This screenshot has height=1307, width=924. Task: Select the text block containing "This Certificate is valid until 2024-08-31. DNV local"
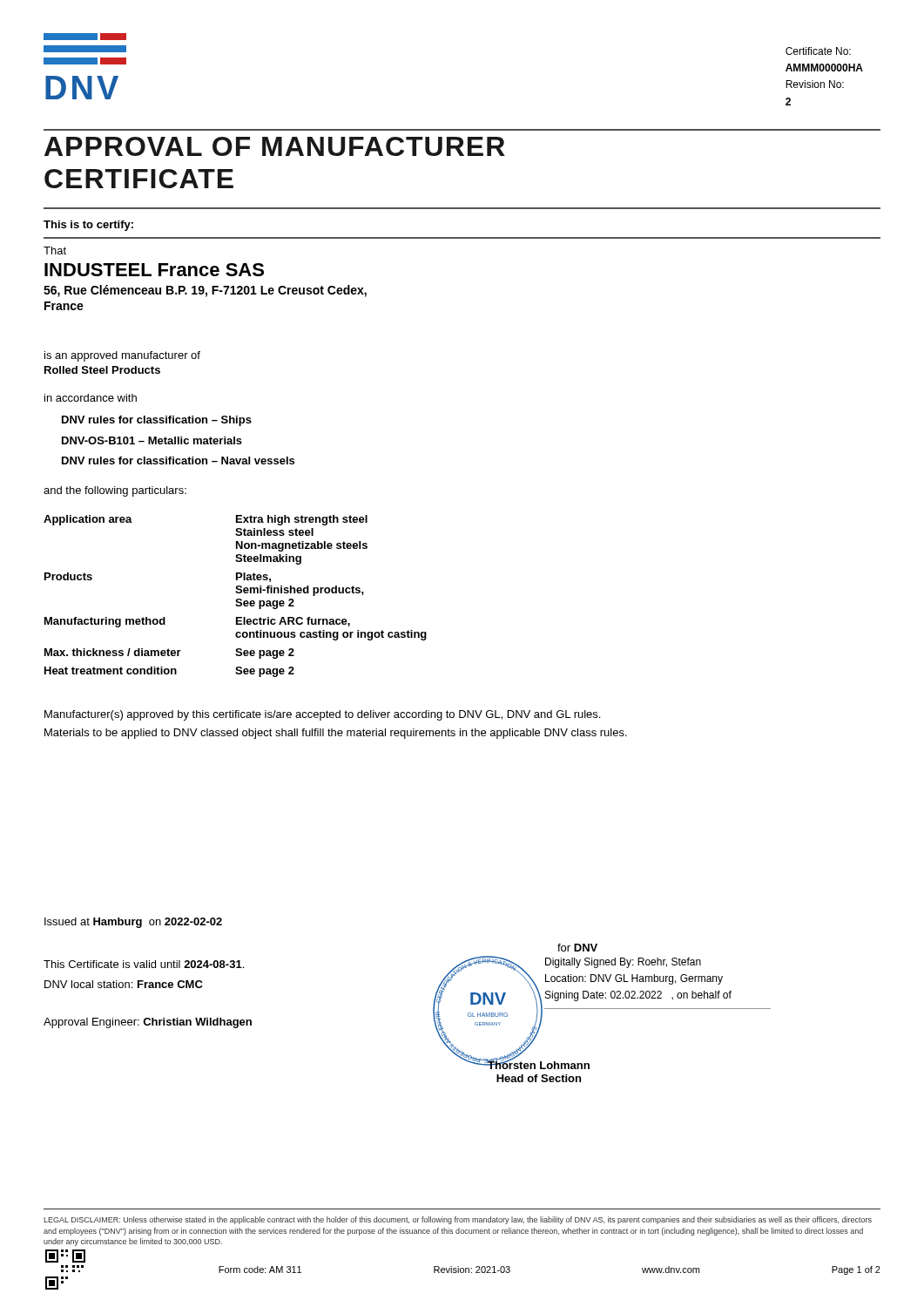tap(144, 974)
